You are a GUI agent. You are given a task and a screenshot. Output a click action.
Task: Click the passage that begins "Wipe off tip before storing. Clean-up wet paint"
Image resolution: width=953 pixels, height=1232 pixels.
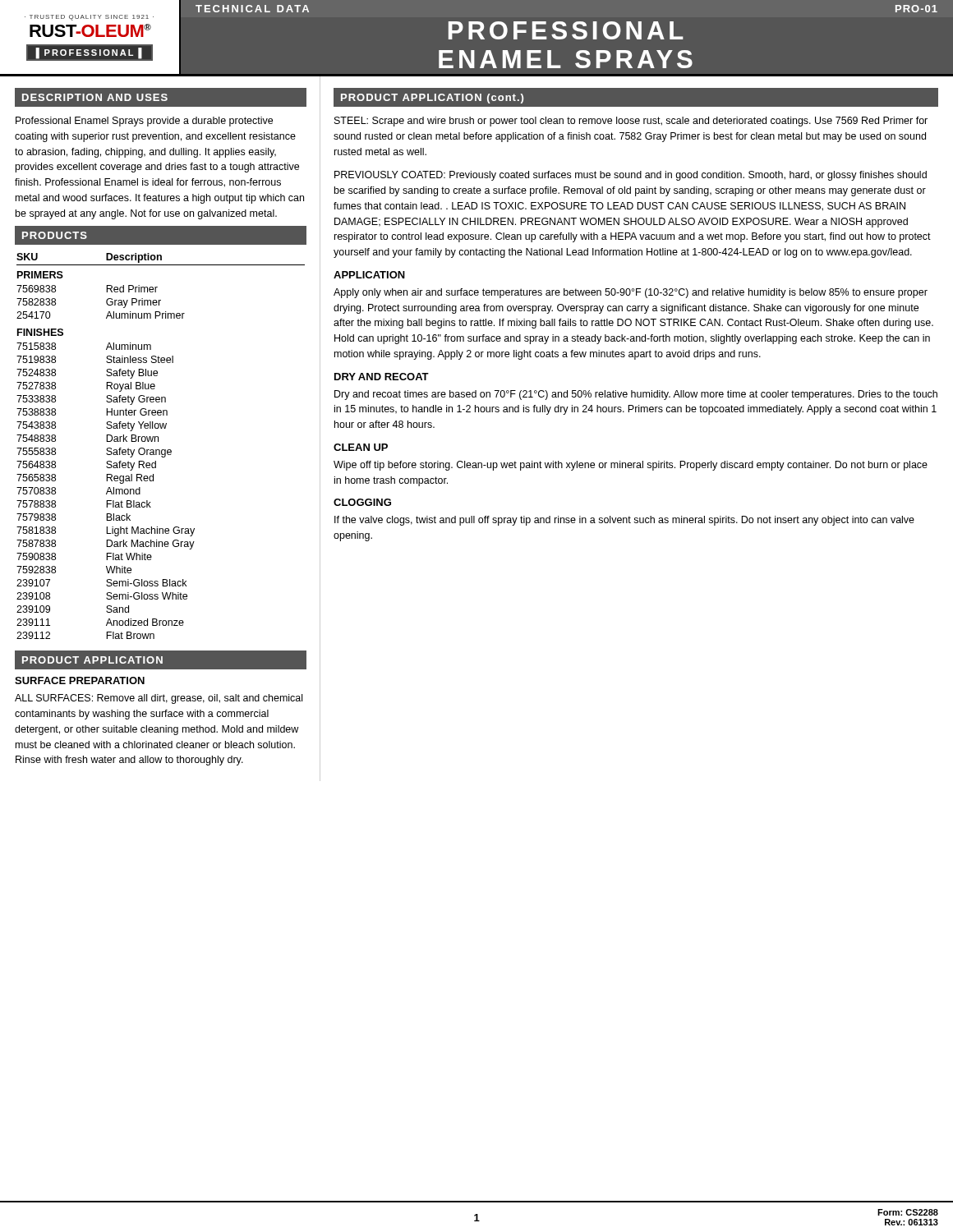tap(631, 472)
